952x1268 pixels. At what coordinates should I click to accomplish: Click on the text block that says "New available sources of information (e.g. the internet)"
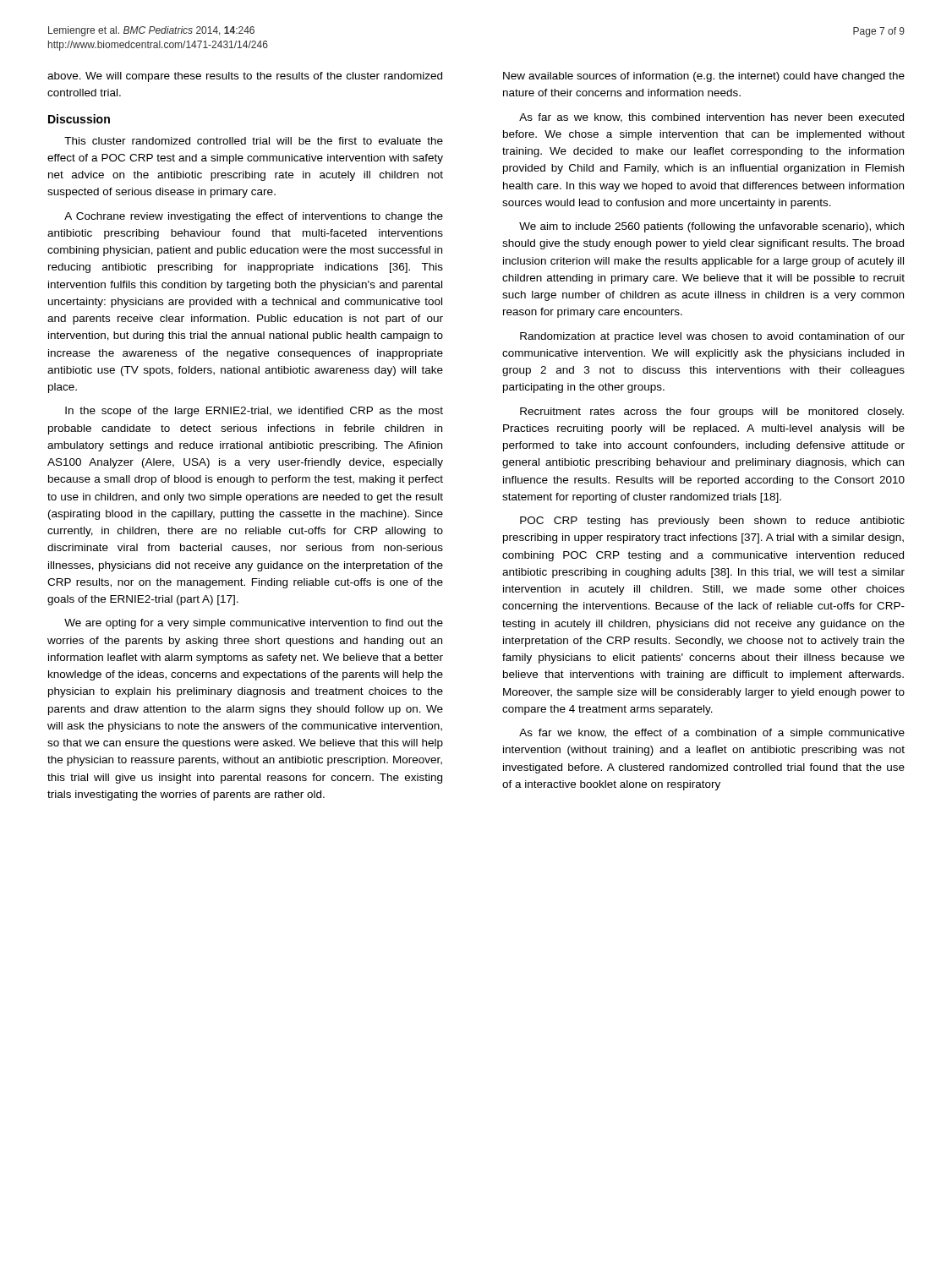coord(703,430)
